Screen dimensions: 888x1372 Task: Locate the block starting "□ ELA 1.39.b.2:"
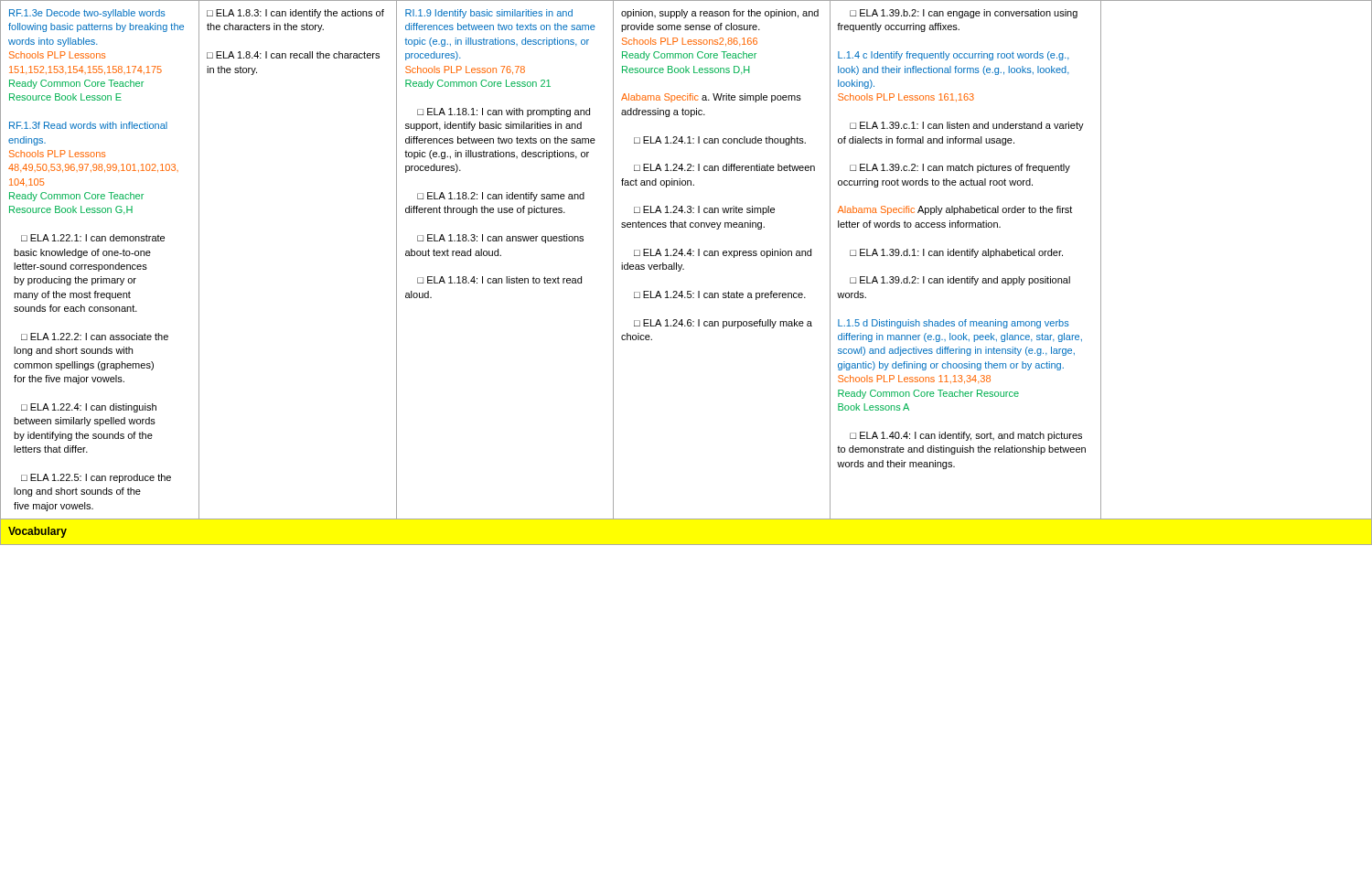coord(962,238)
